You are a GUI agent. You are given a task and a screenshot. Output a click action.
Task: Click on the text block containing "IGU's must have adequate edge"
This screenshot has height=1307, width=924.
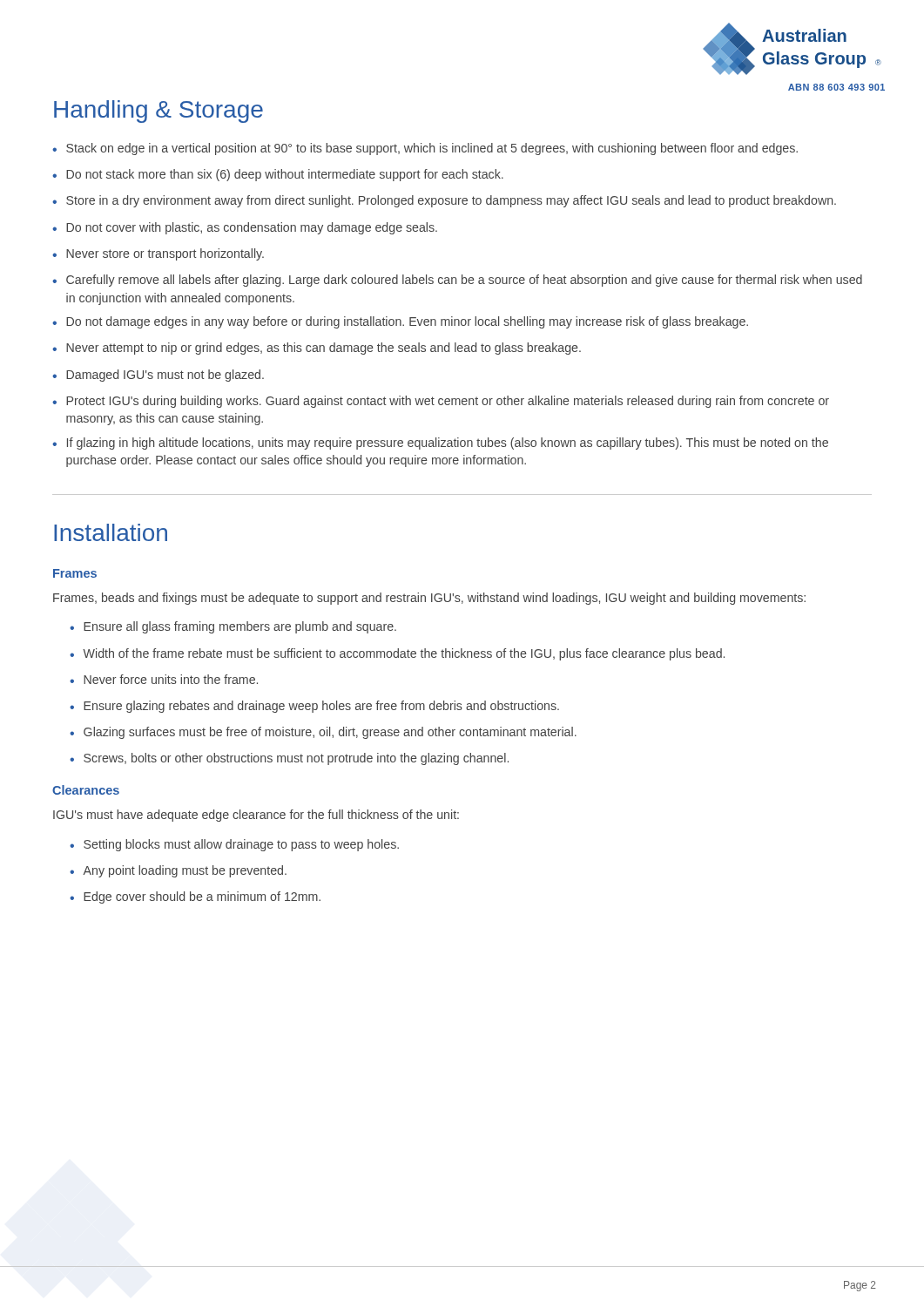[256, 815]
